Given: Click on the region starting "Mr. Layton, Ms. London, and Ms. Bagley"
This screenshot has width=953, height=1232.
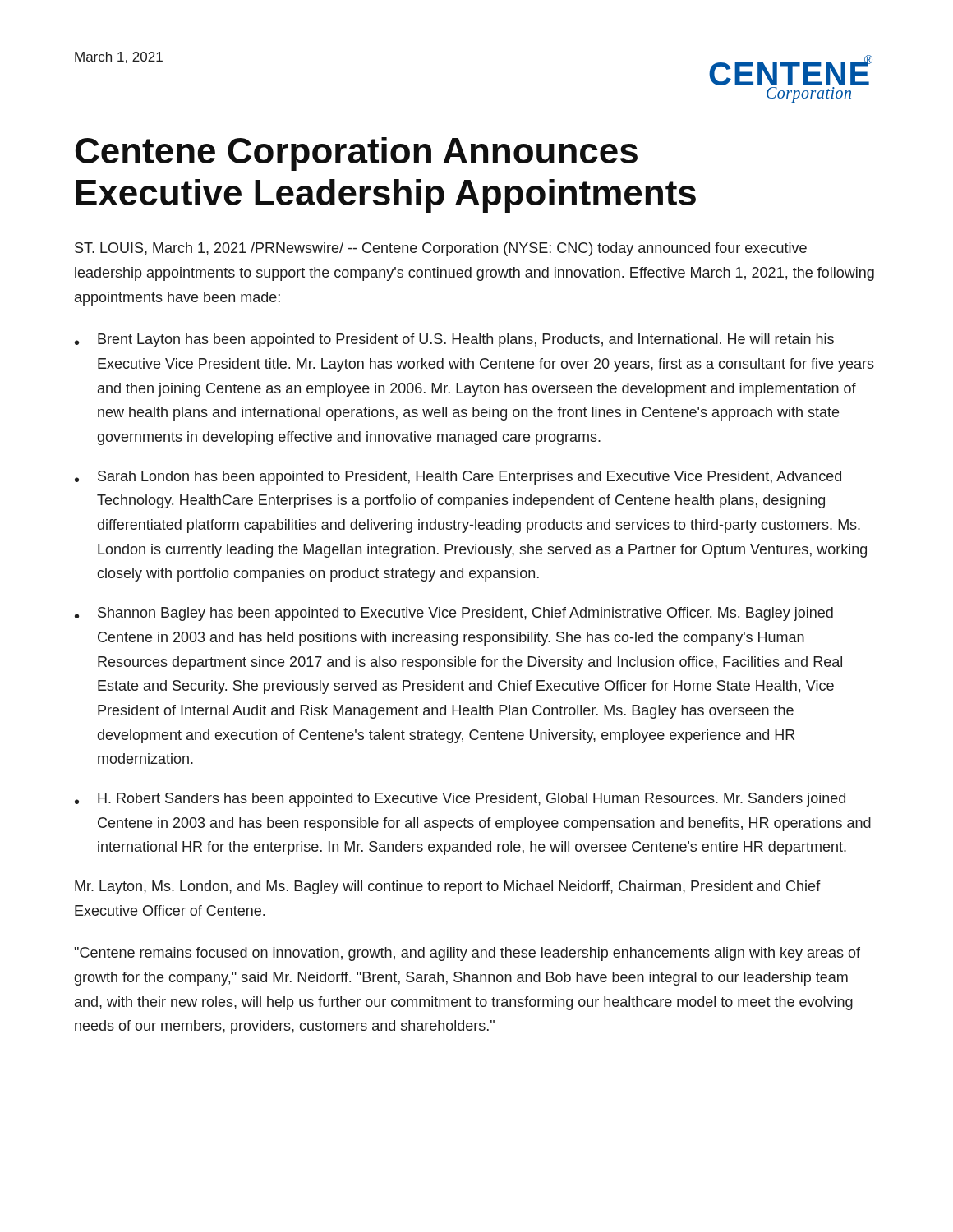Looking at the screenshot, I should coord(476,899).
